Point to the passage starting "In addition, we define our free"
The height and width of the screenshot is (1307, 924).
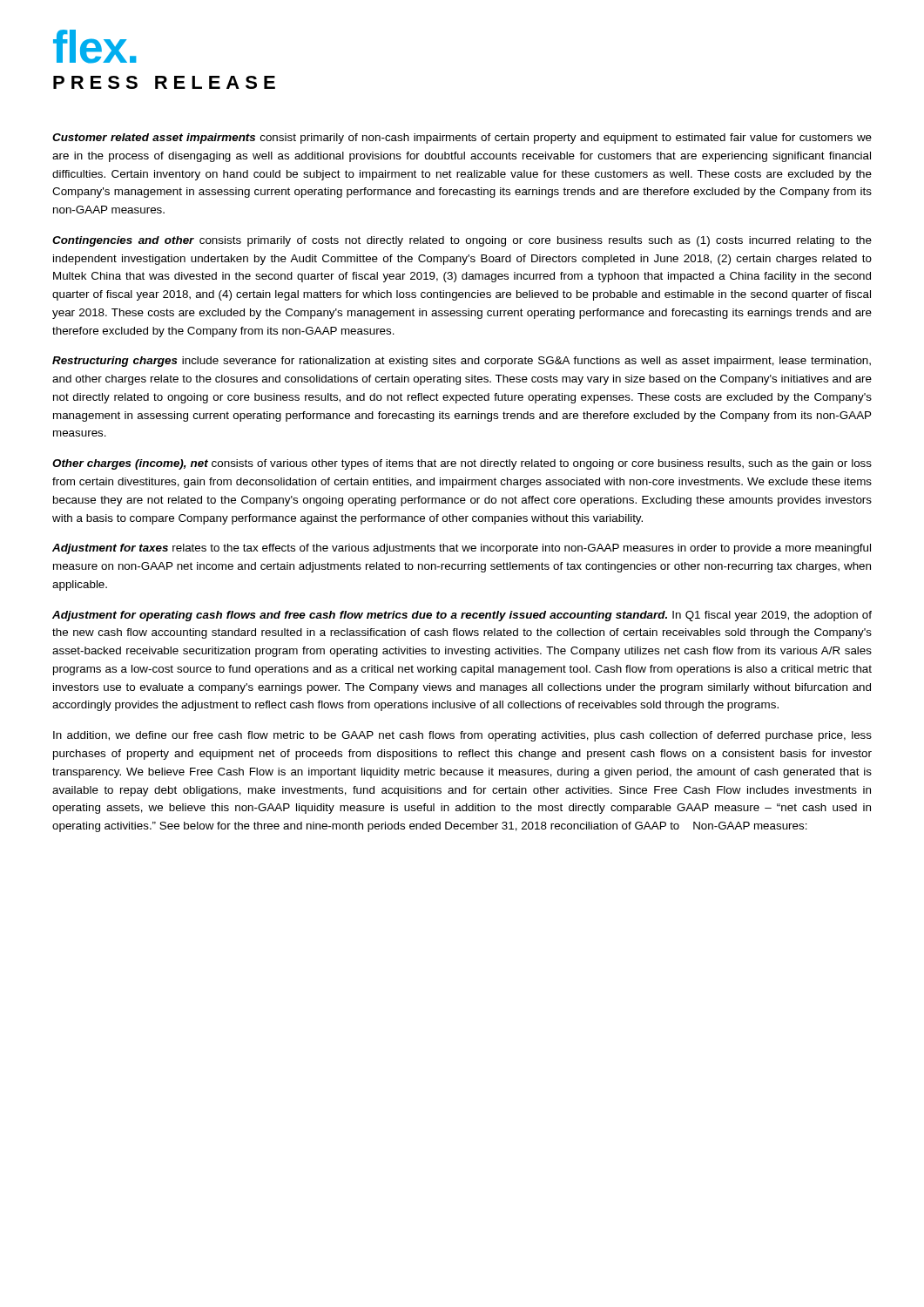[x=462, y=780]
